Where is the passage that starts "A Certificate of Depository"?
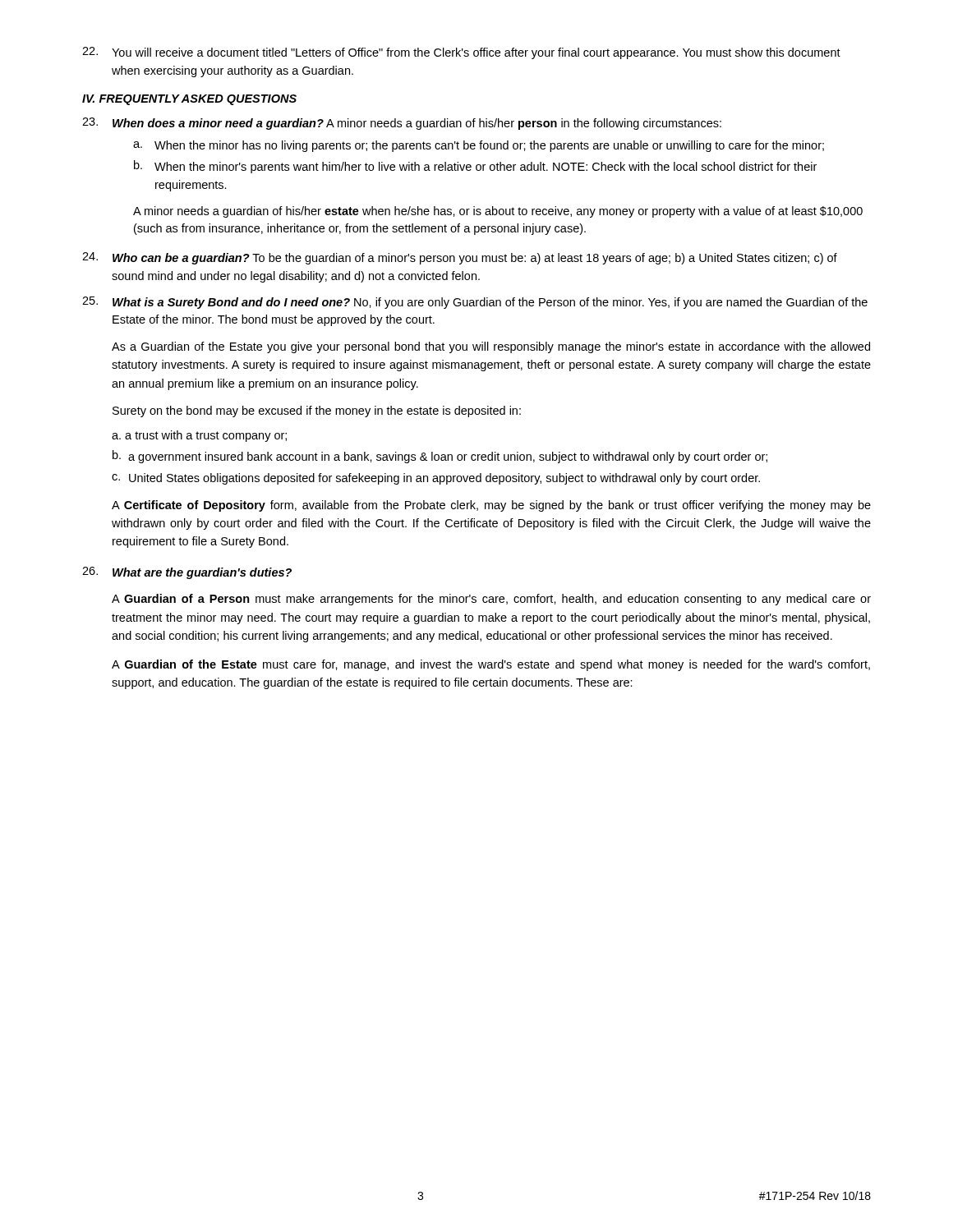The width and height of the screenshot is (953, 1232). [491, 523]
